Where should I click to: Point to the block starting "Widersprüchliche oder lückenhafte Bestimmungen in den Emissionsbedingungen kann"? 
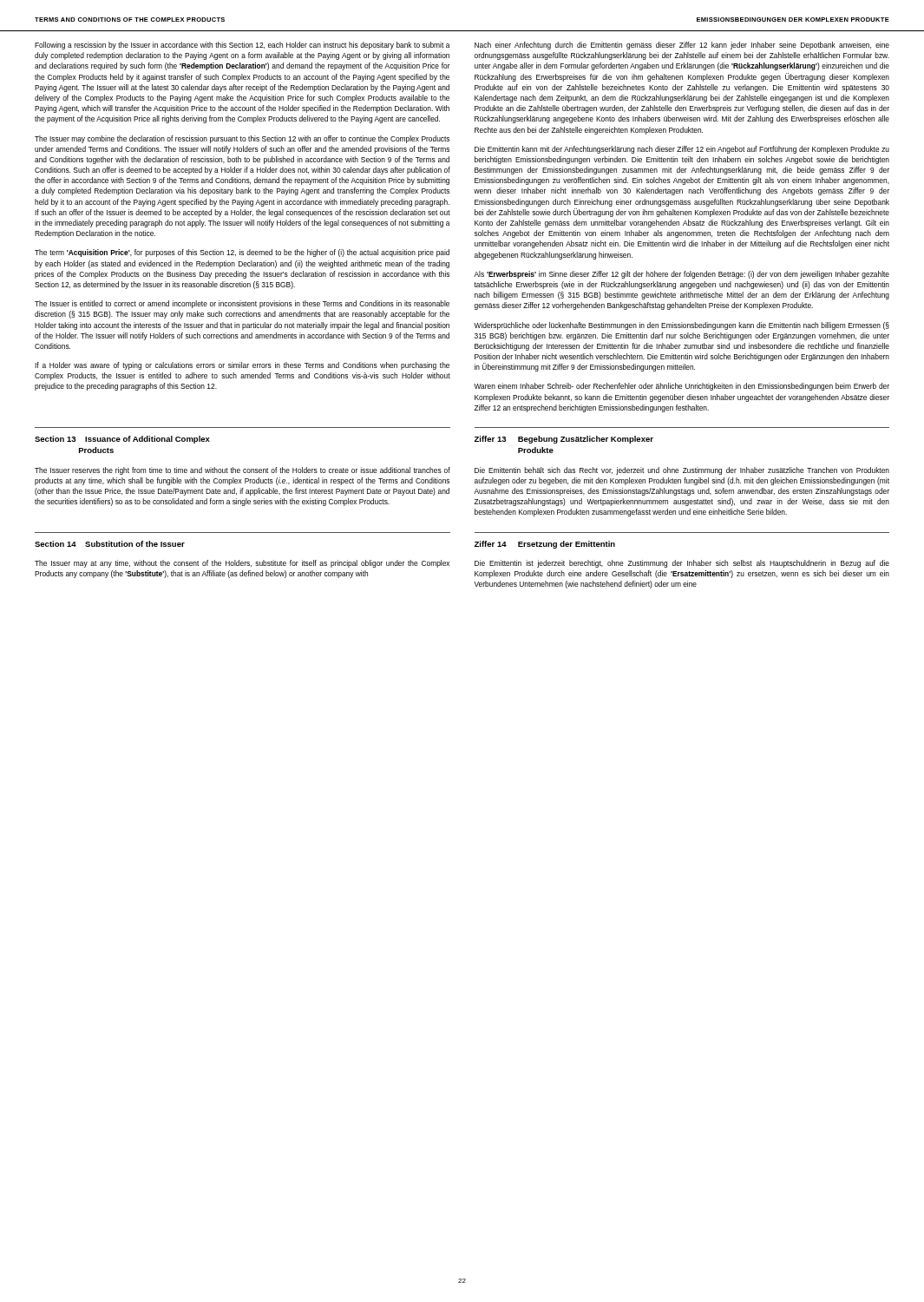[682, 346]
